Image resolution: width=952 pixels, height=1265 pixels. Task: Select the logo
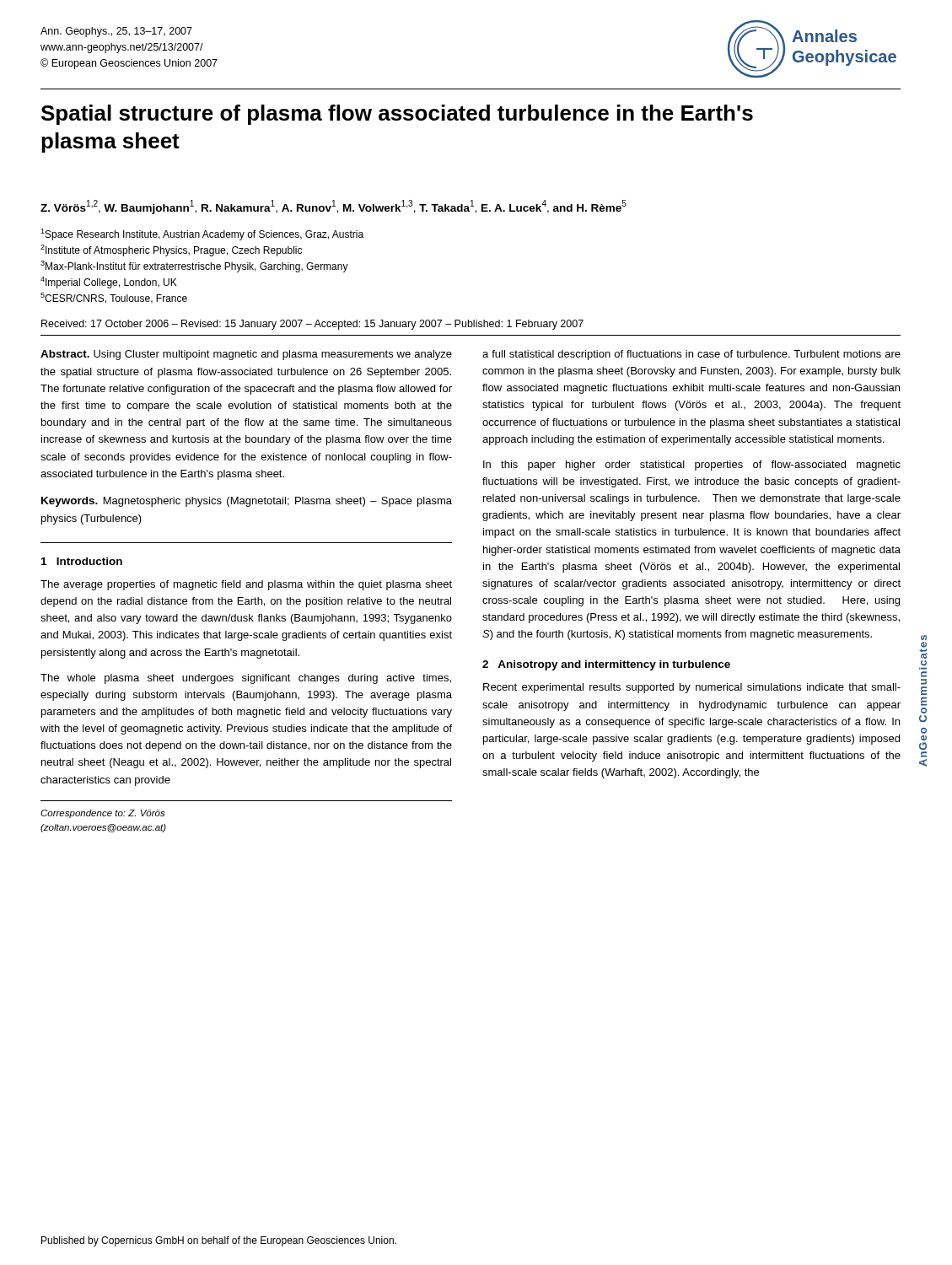819,49
